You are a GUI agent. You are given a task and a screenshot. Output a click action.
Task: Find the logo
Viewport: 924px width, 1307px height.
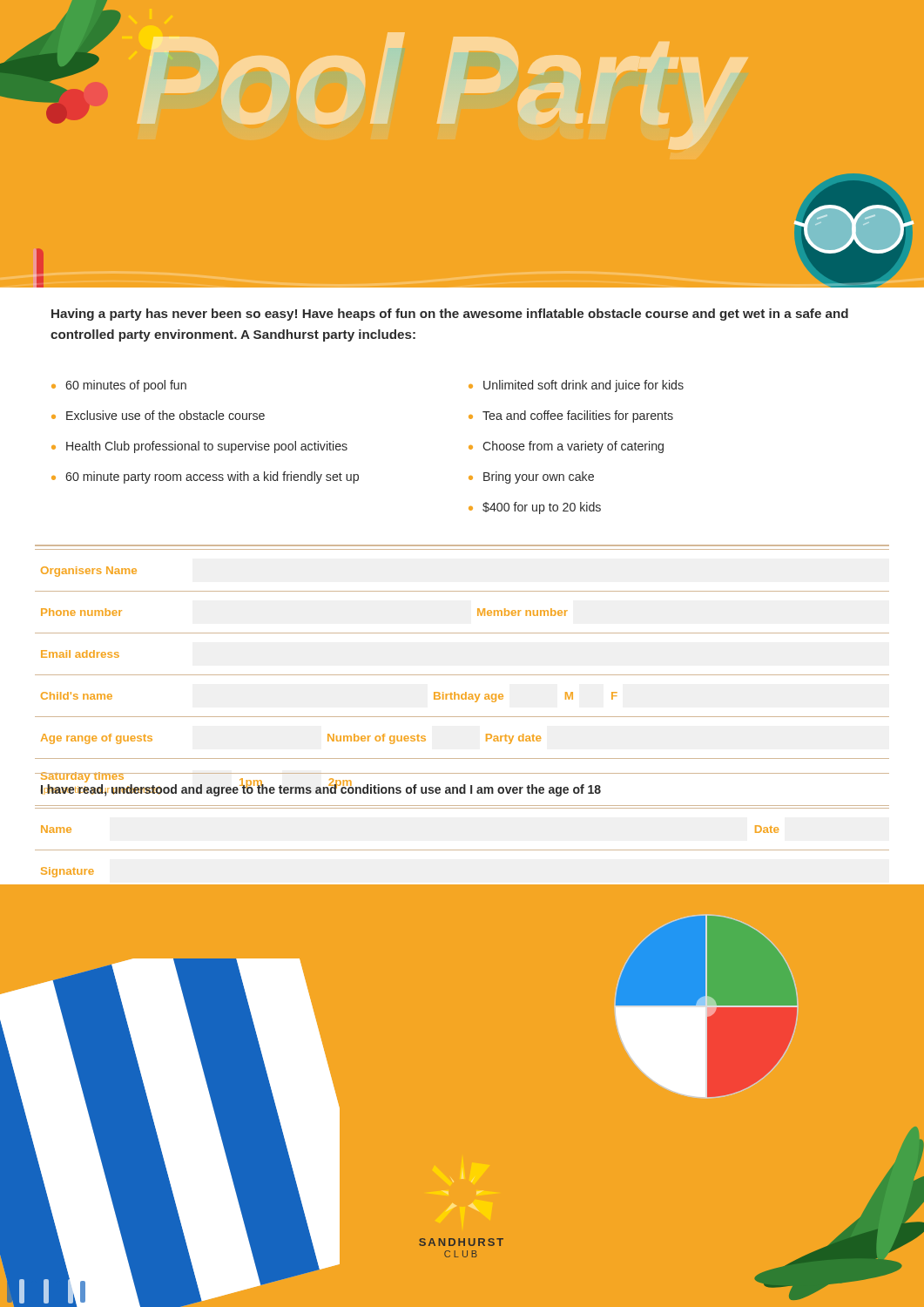462,1204
